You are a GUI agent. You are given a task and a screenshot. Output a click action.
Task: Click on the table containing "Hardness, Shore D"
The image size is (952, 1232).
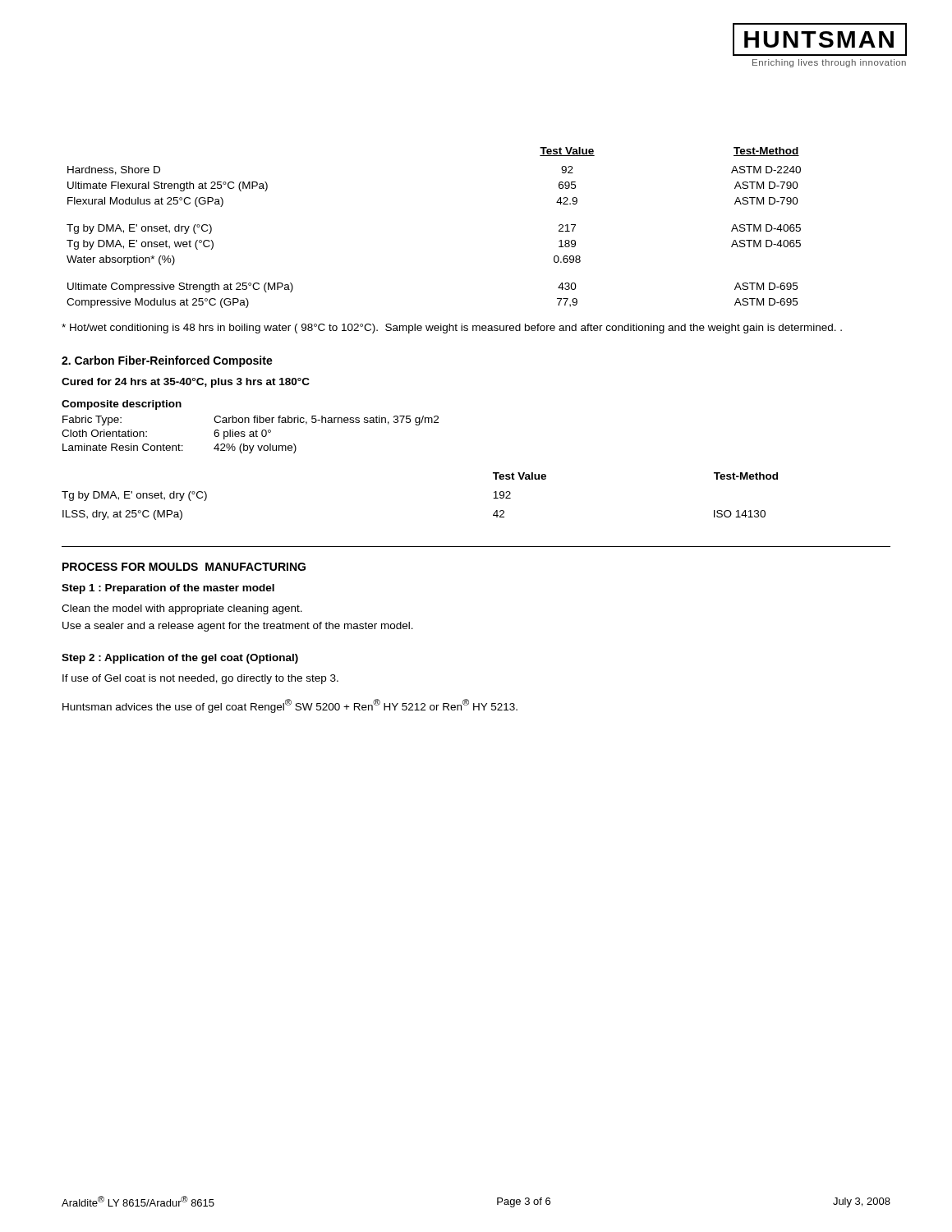click(476, 227)
